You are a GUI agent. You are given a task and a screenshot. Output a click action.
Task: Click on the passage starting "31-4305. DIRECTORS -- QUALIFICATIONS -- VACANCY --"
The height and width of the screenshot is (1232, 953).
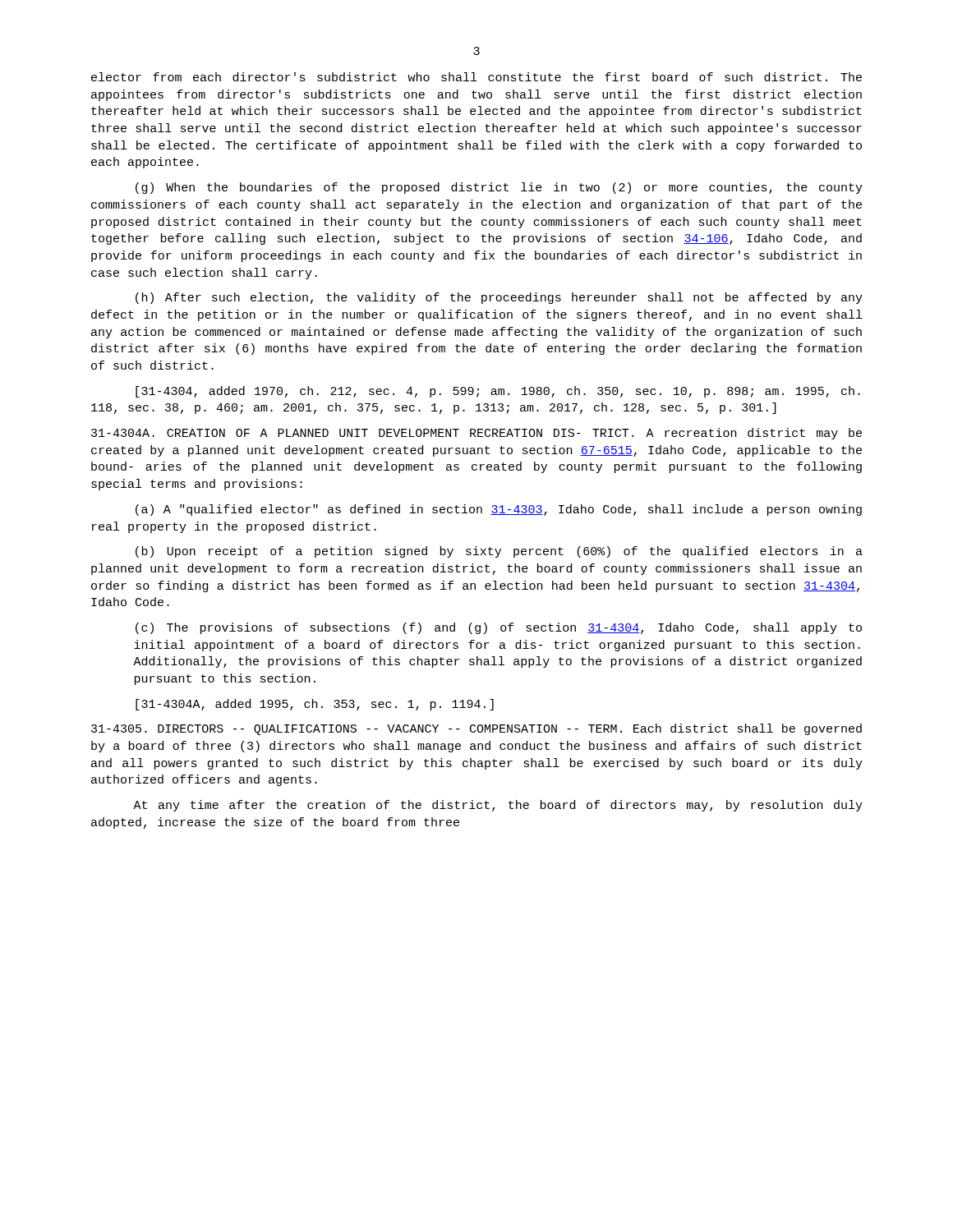[476, 756]
